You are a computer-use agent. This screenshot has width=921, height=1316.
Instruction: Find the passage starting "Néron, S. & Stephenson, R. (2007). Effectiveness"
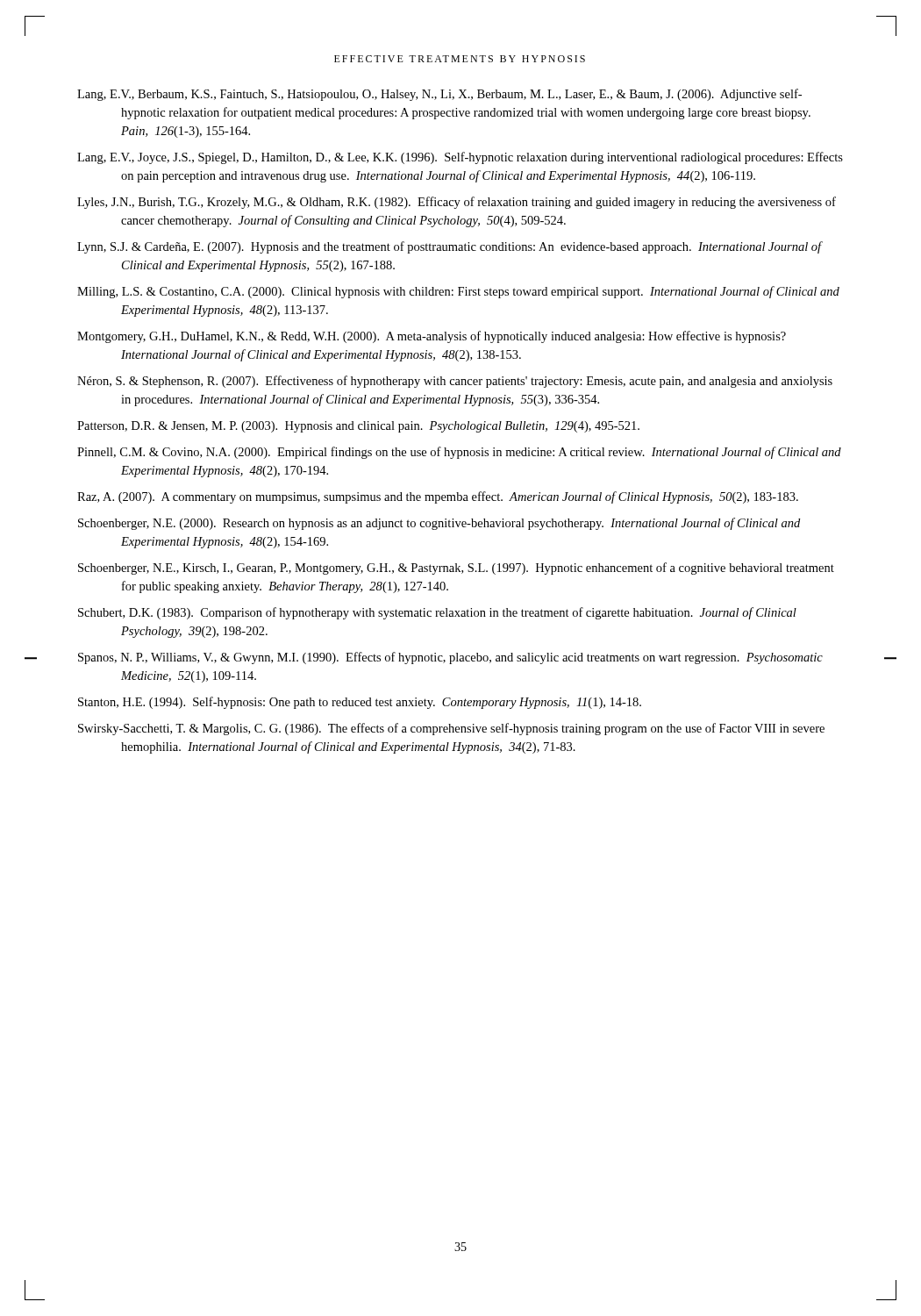click(x=455, y=390)
